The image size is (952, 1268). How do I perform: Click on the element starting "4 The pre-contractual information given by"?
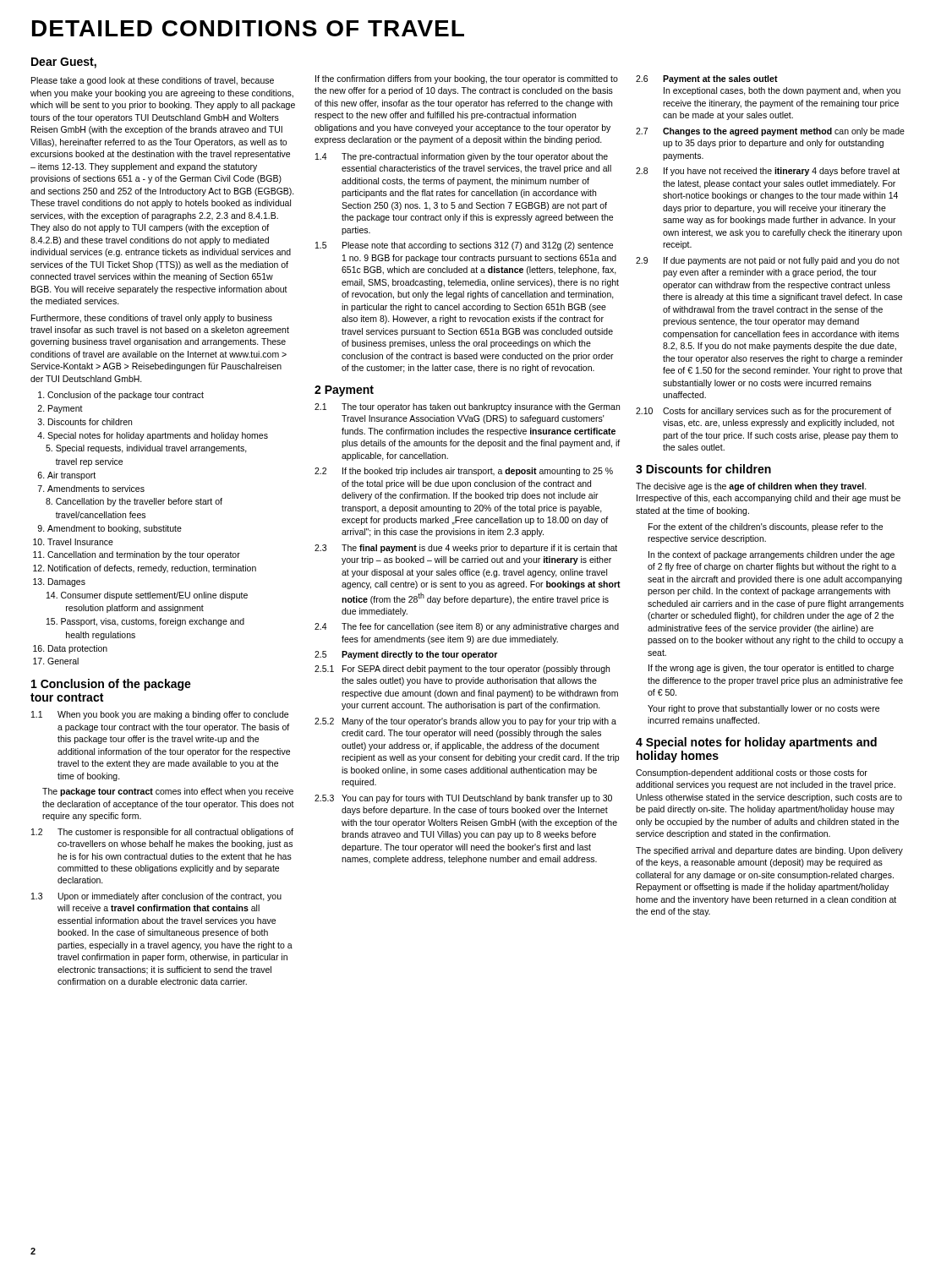(468, 193)
